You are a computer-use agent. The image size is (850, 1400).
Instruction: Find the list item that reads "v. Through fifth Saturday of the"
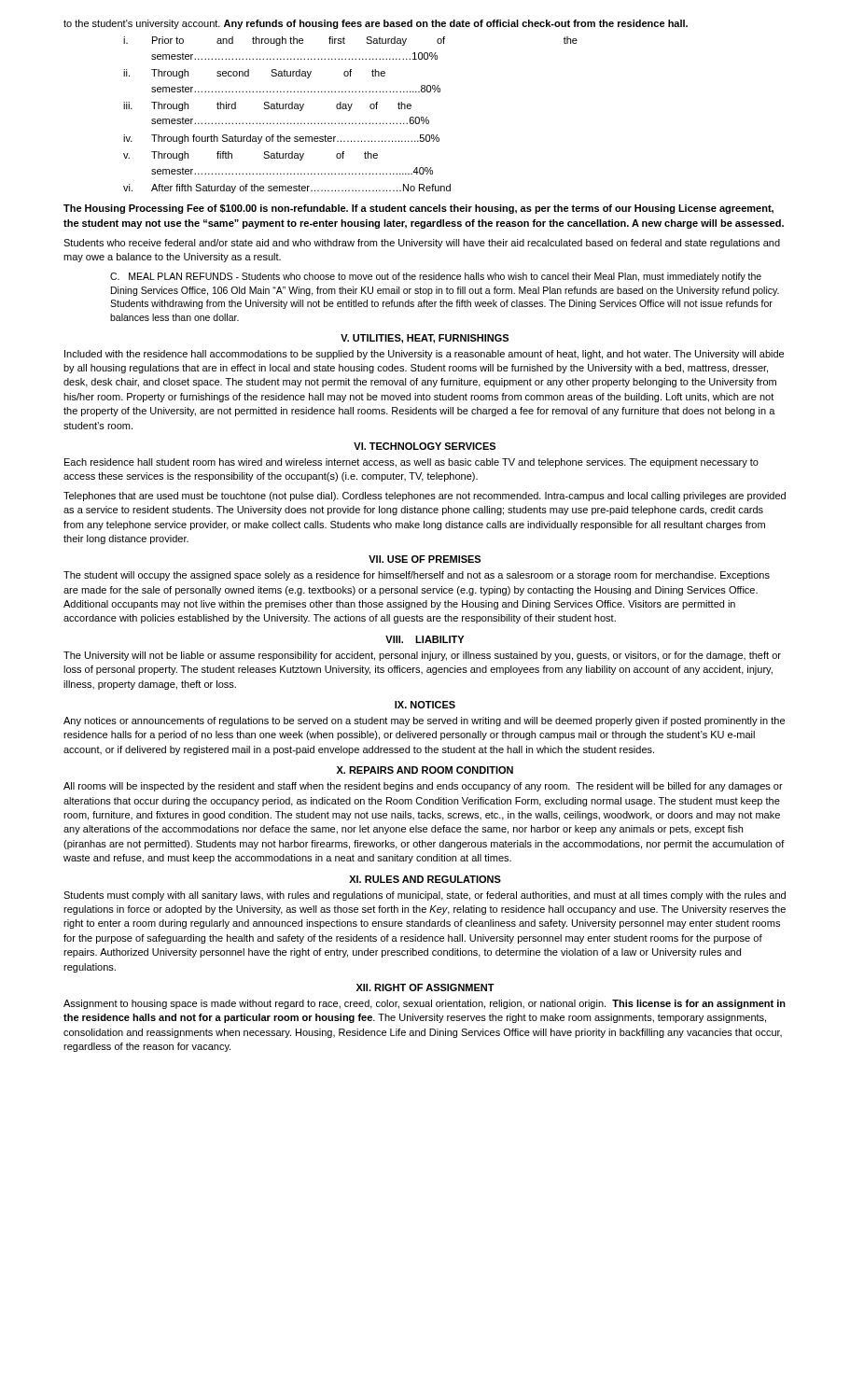point(425,164)
